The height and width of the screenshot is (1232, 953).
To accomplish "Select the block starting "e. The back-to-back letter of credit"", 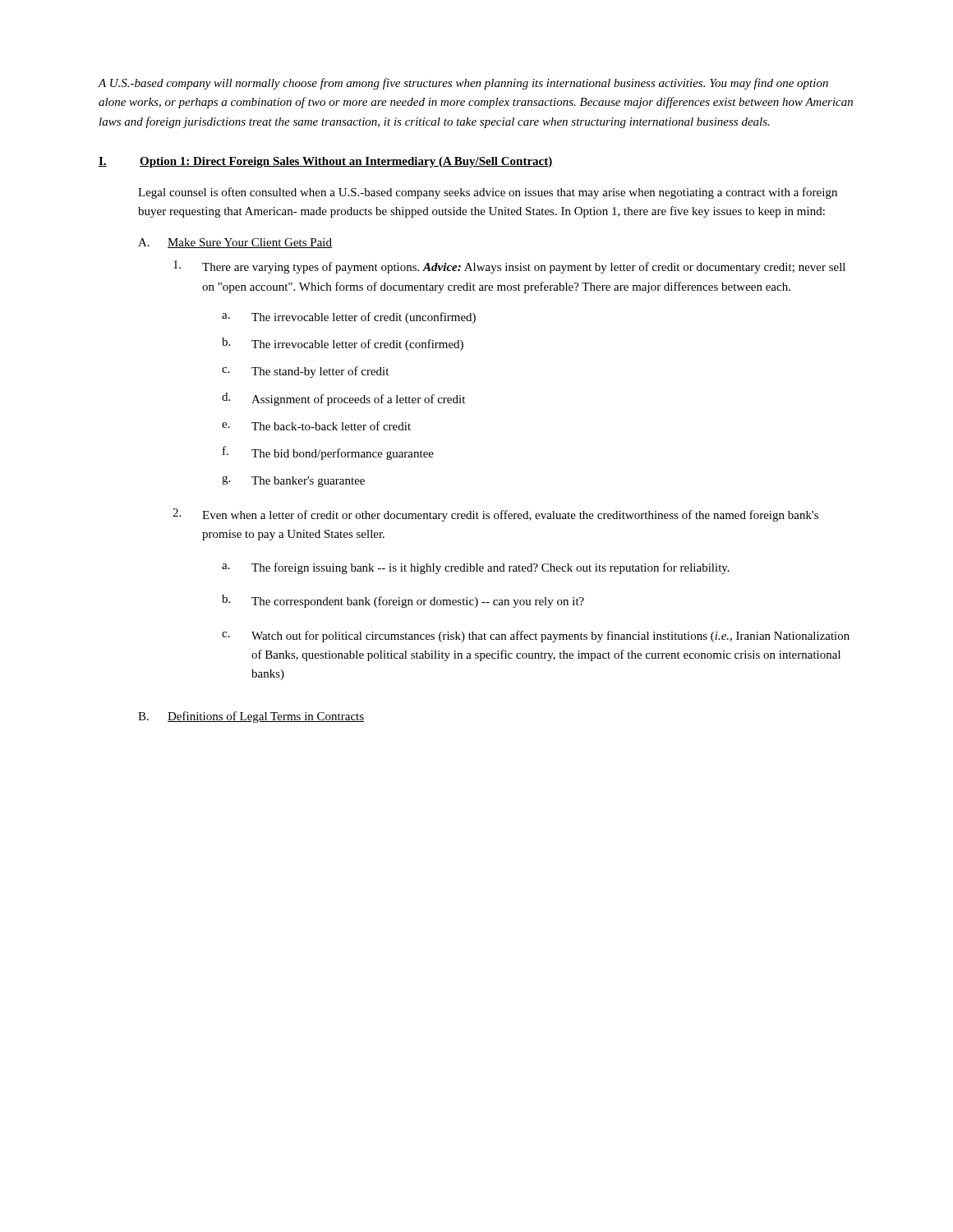I will (316, 426).
